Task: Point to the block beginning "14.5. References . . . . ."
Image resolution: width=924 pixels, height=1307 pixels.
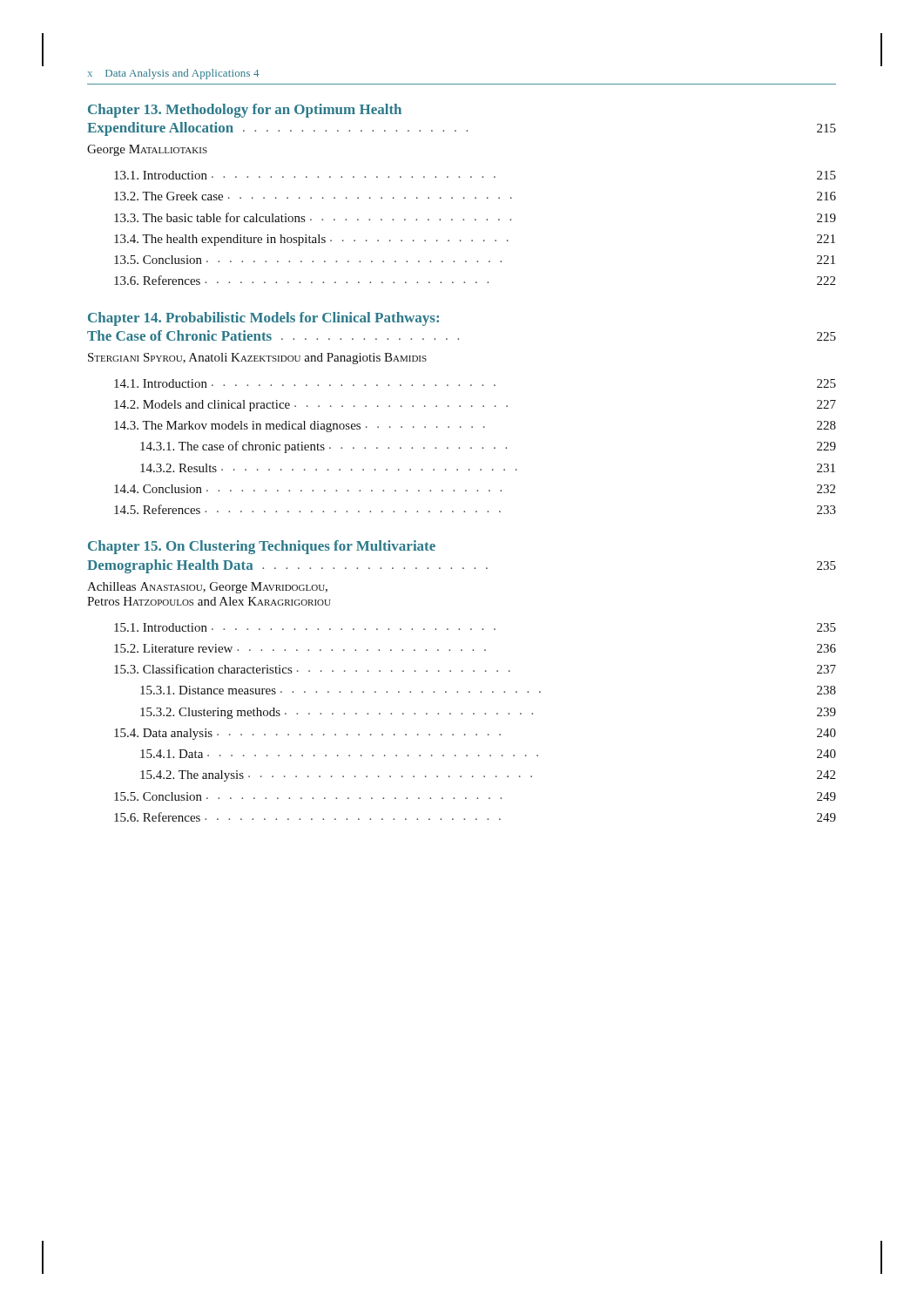Action: point(475,510)
